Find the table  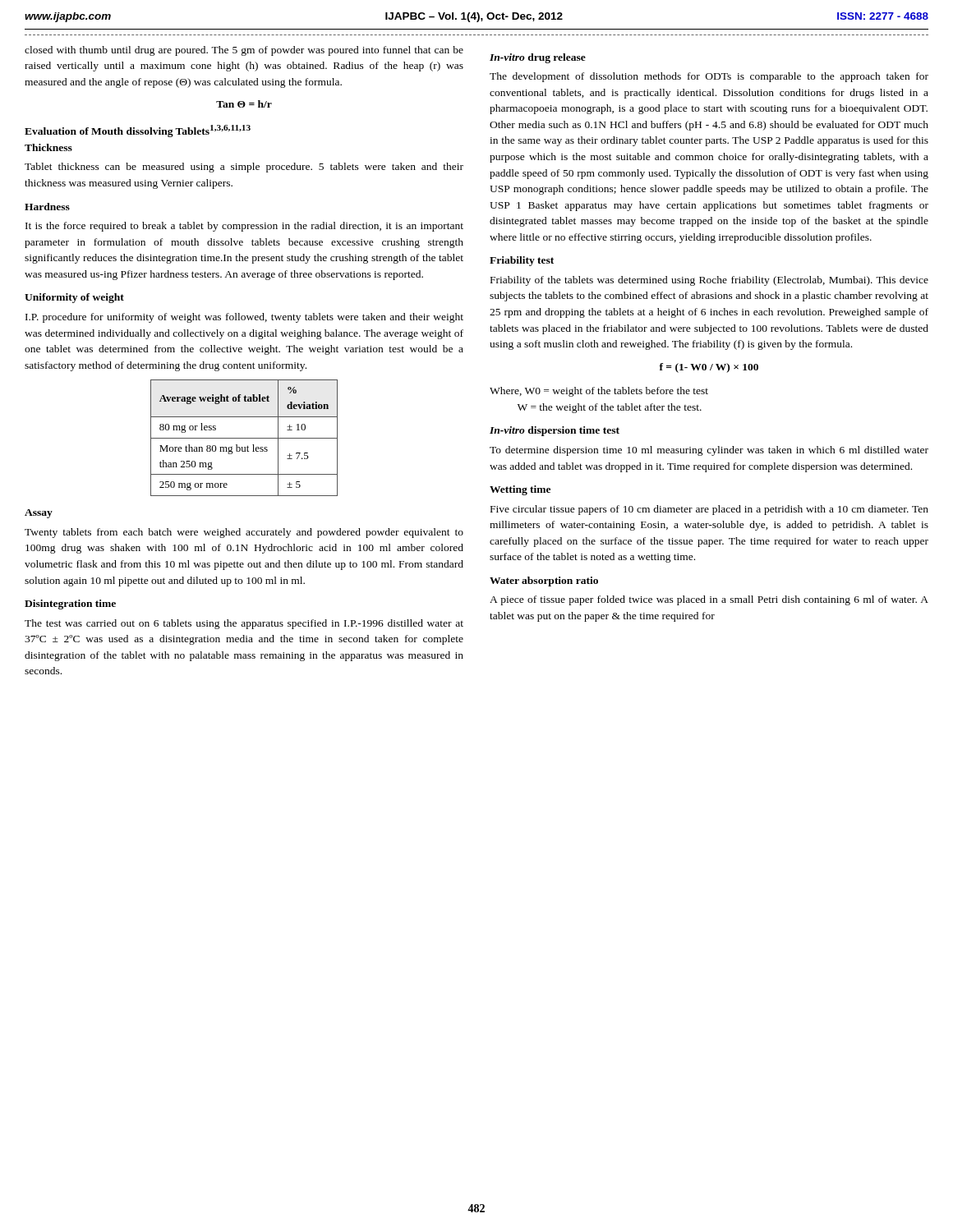click(x=244, y=438)
